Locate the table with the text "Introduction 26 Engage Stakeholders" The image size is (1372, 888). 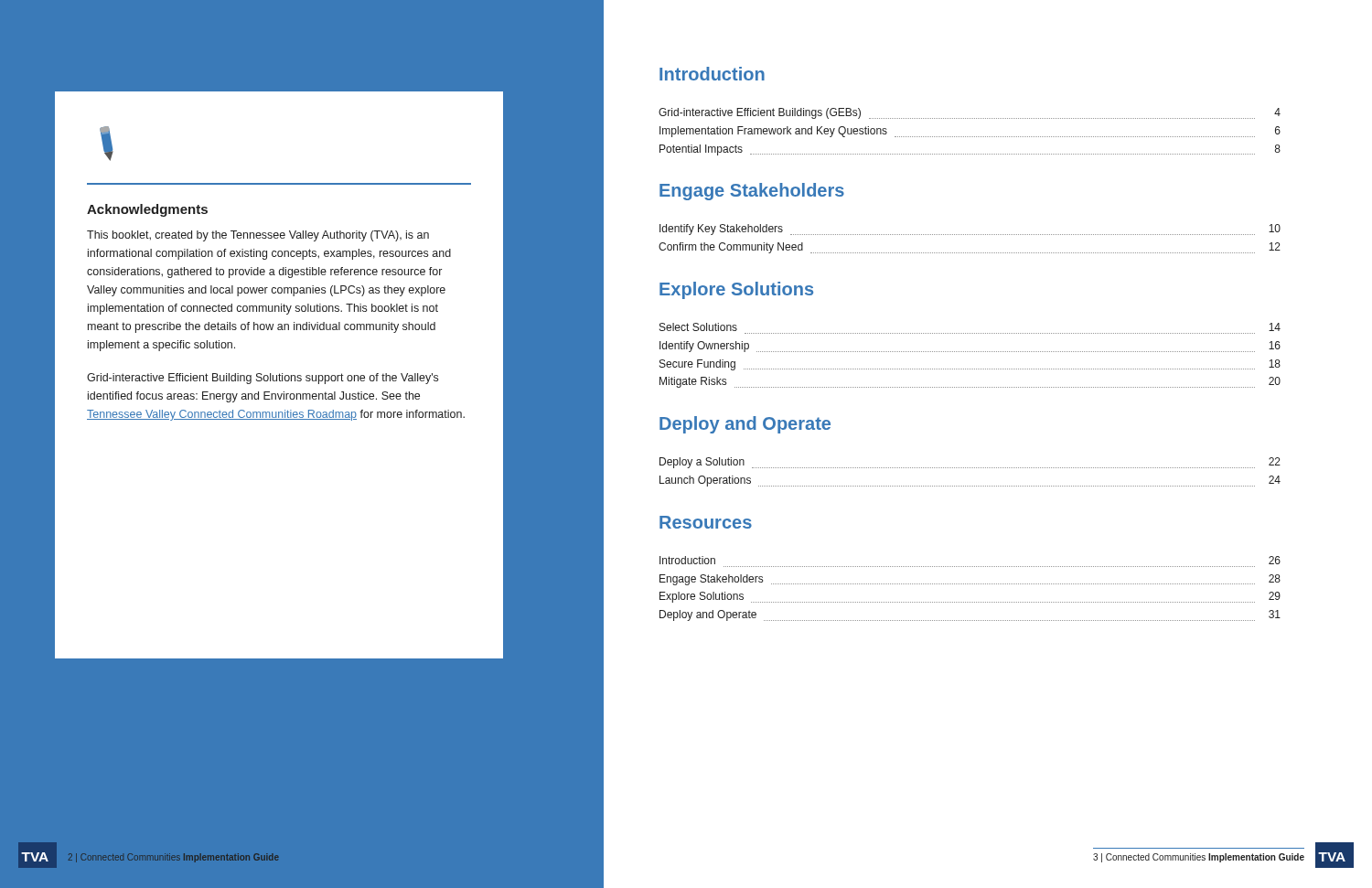[x=970, y=588]
